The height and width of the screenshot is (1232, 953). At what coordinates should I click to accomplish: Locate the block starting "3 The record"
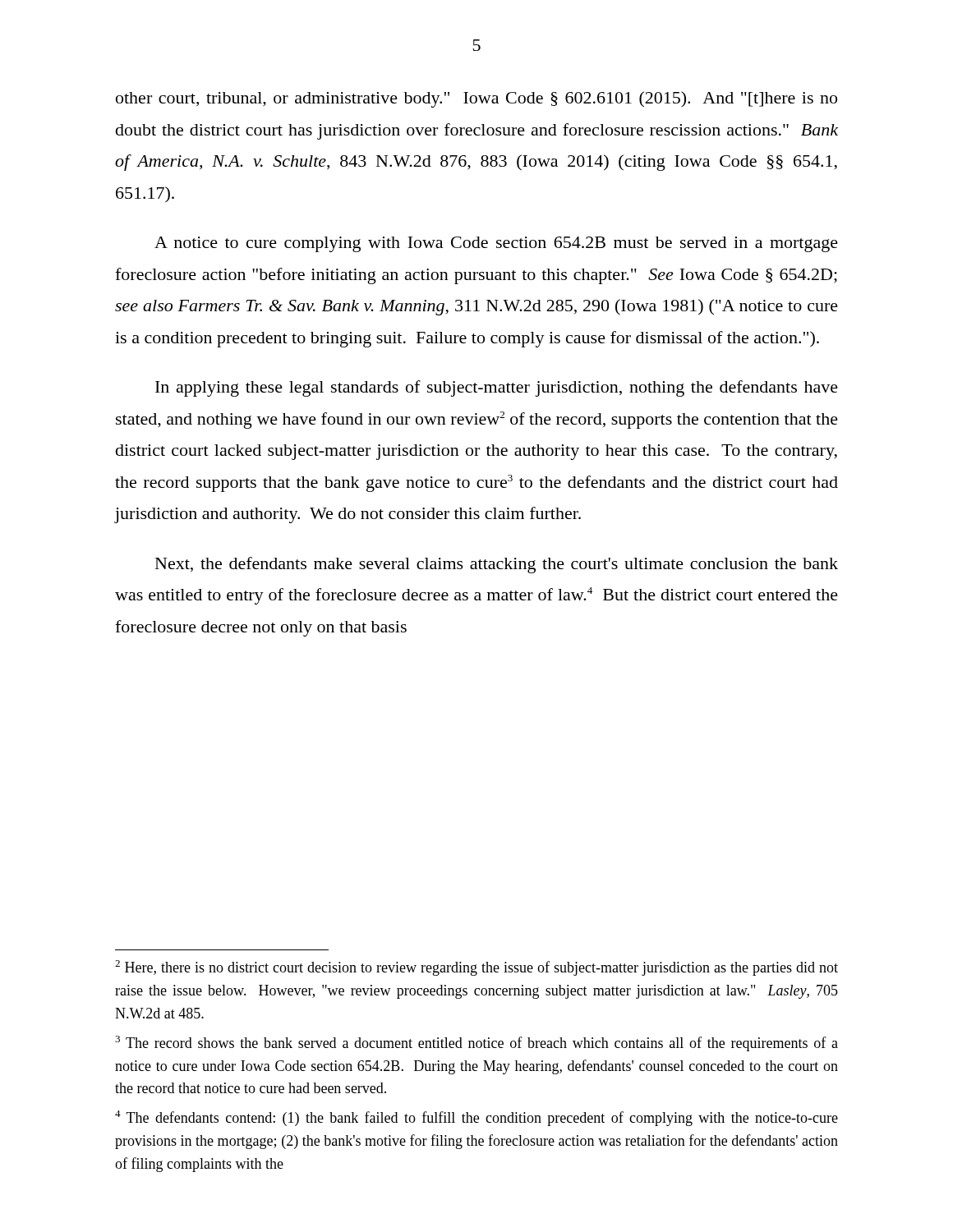(x=476, y=1065)
